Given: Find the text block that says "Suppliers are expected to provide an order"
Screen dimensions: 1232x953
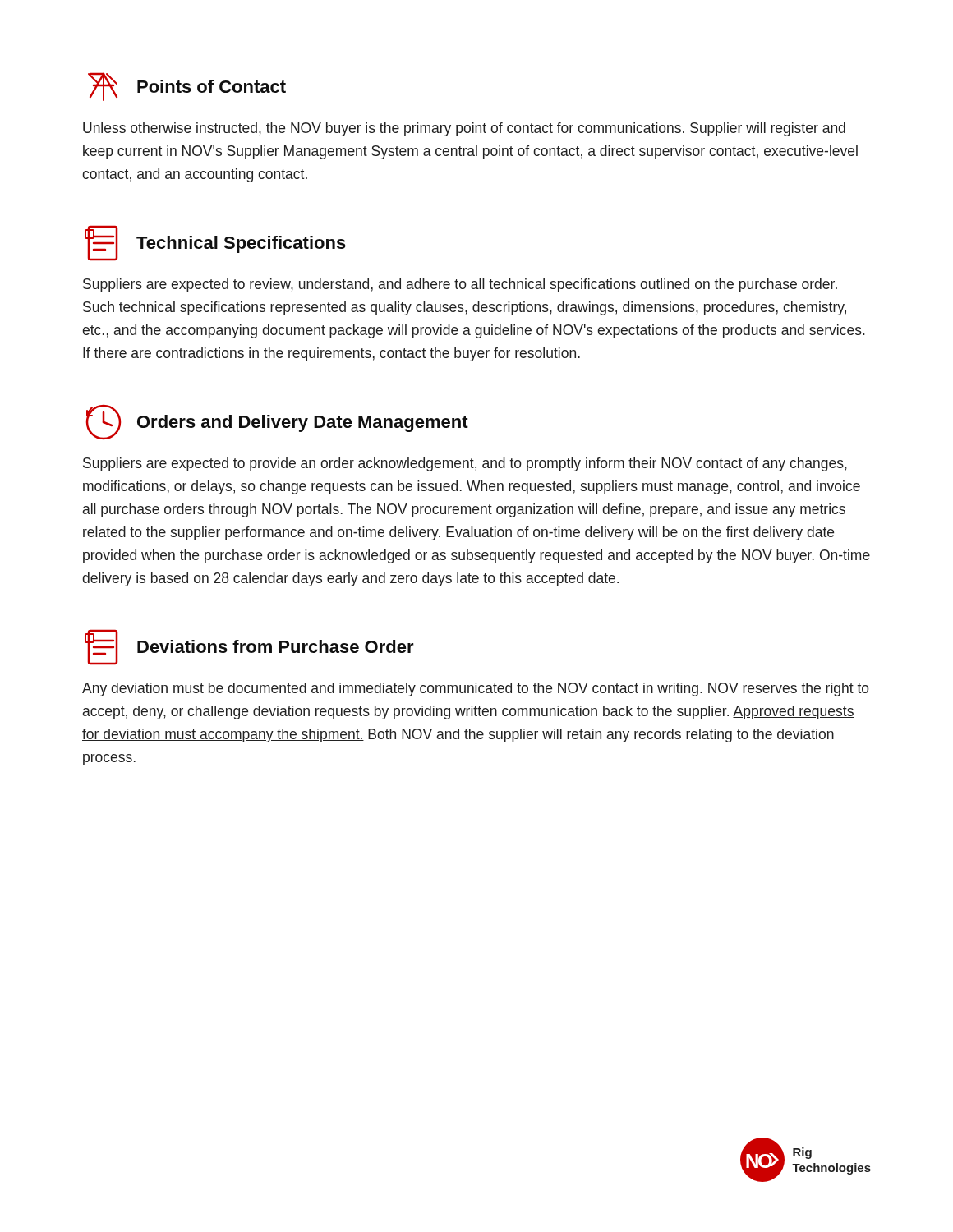Looking at the screenshot, I should tap(476, 521).
